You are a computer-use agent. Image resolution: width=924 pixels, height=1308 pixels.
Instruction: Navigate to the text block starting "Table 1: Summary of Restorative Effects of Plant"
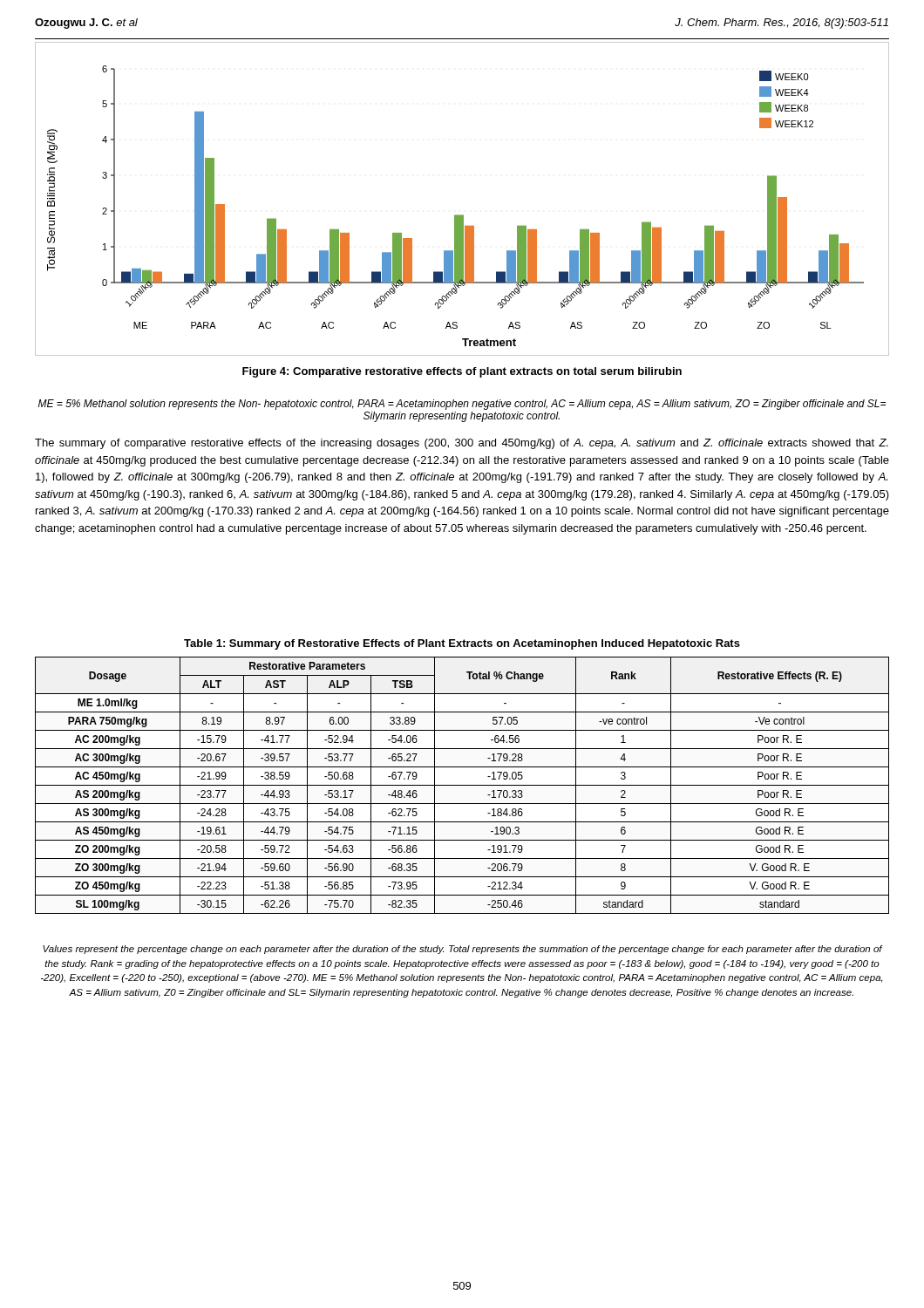[x=462, y=643]
